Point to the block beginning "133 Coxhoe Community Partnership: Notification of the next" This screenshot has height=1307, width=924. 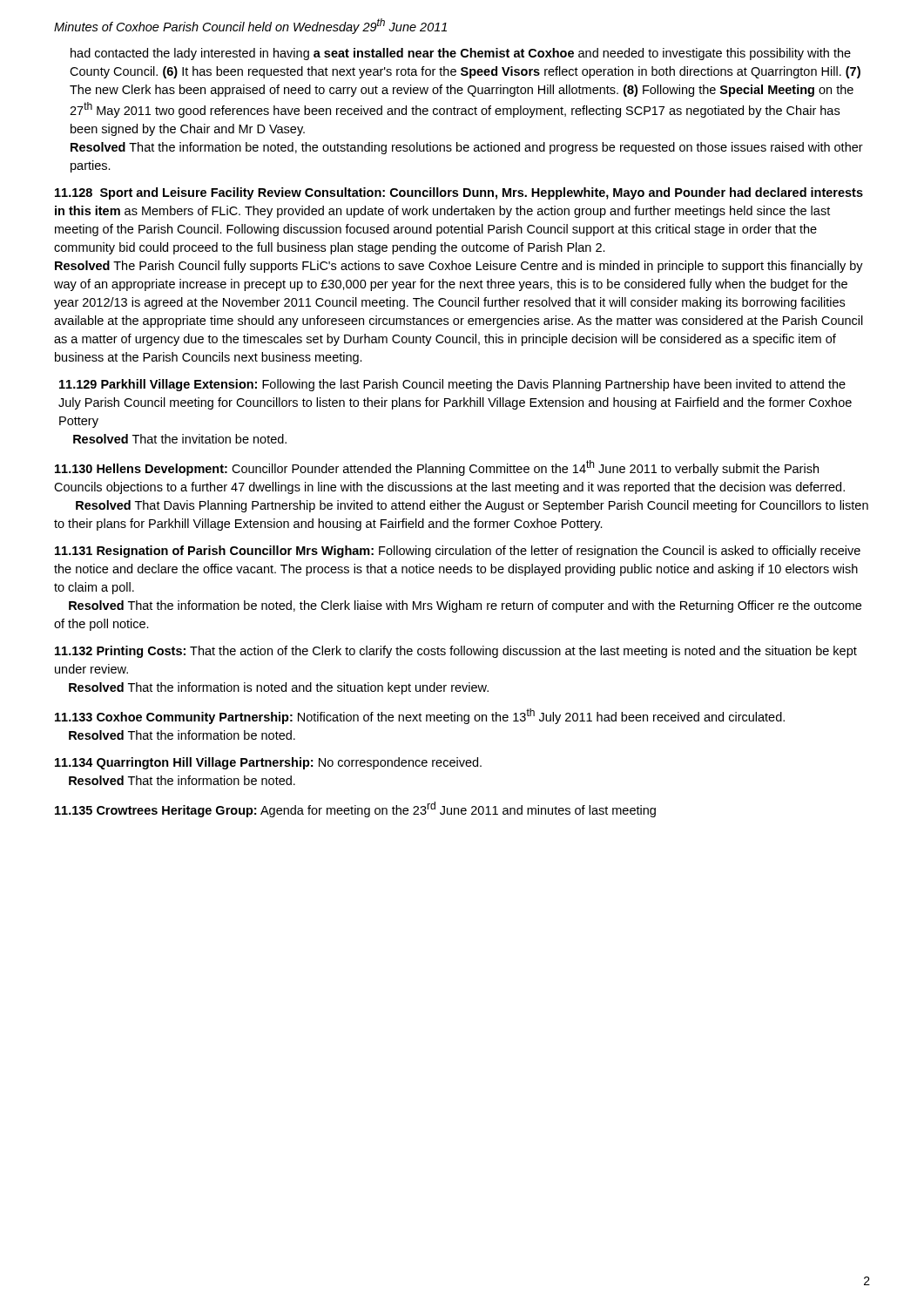tap(420, 725)
